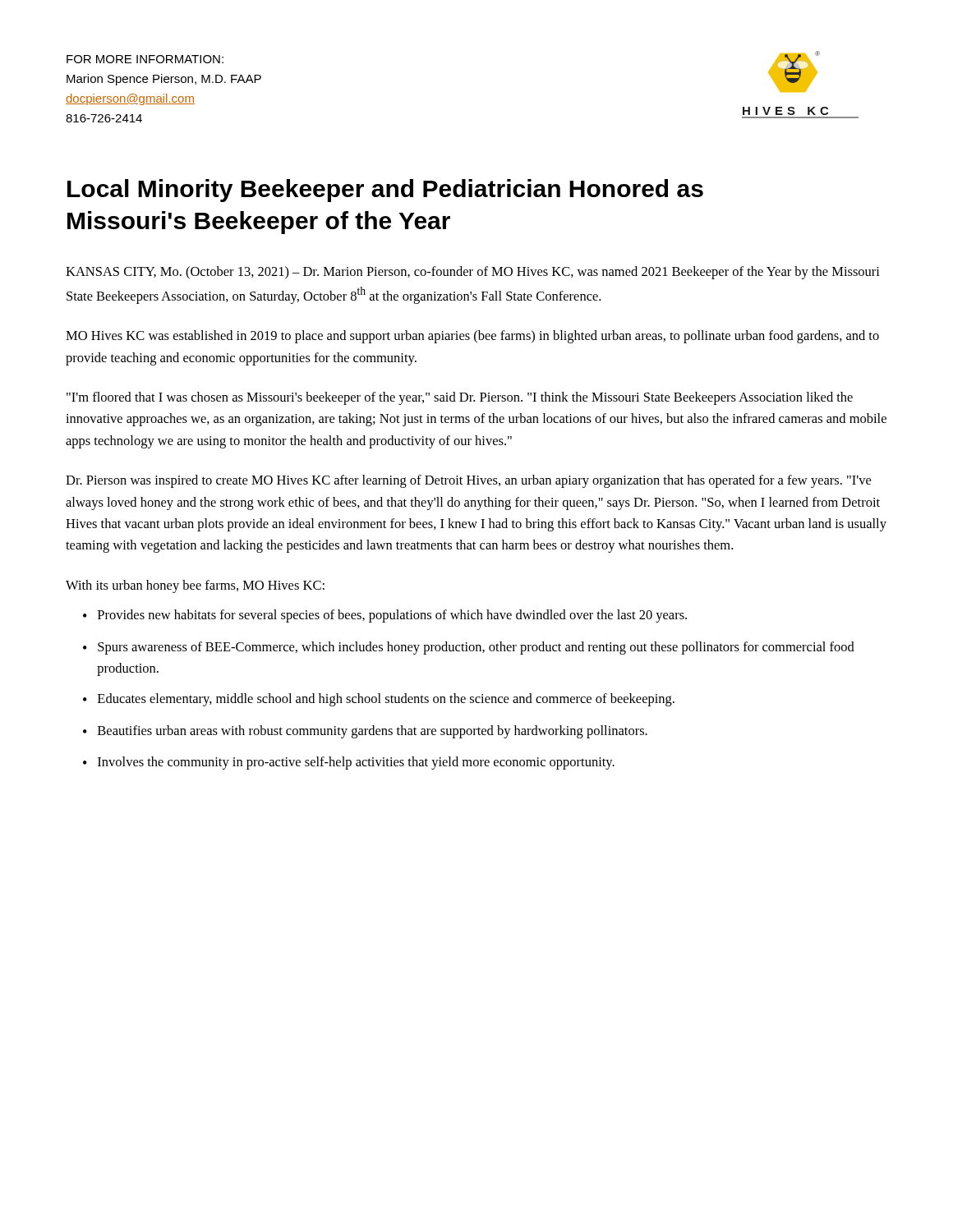Find the block on this page that starts "Beautifies urban areas"
Image resolution: width=953 pixels, height=1232 pixels.
pos(492,731)
